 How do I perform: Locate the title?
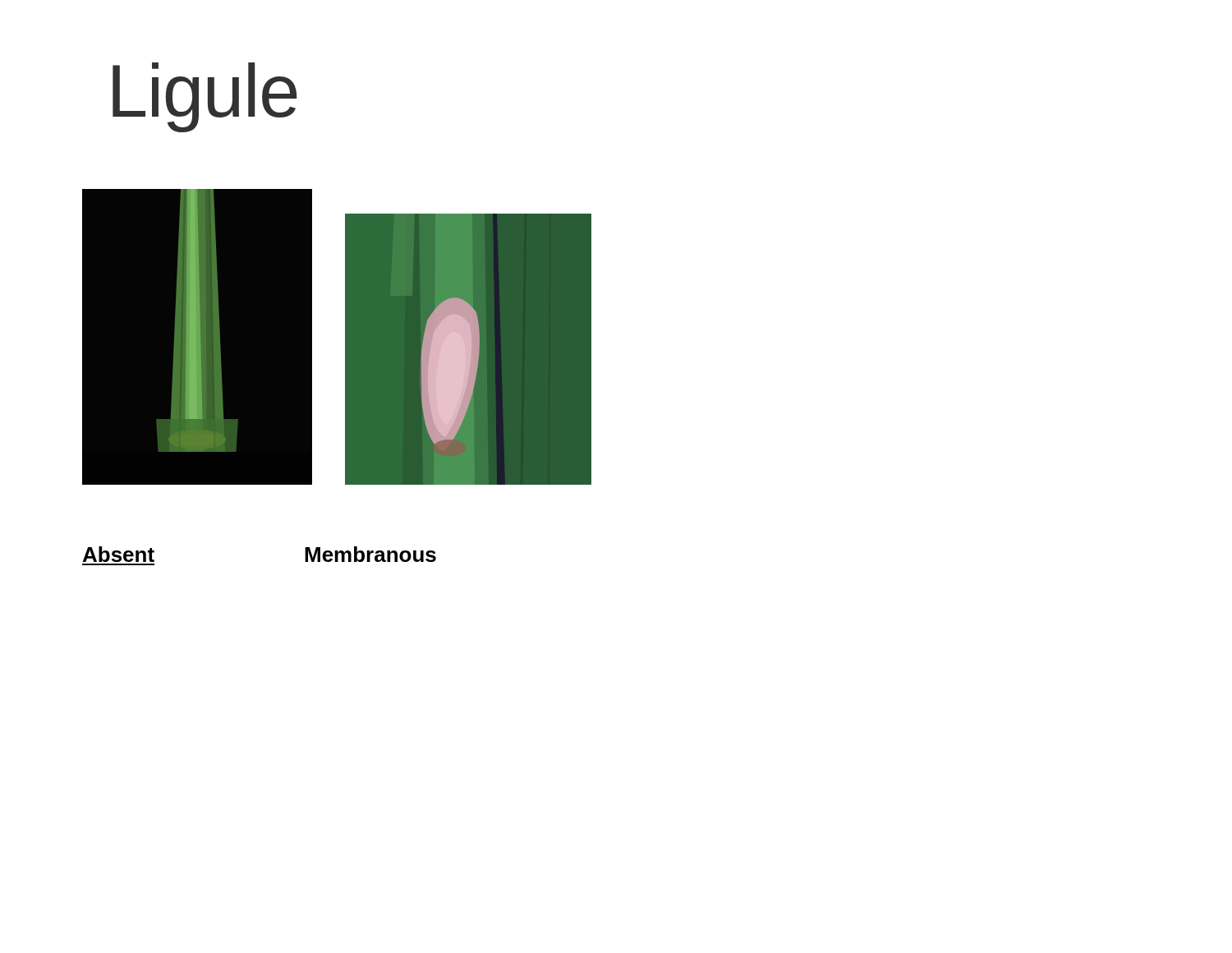pos(203,91)
